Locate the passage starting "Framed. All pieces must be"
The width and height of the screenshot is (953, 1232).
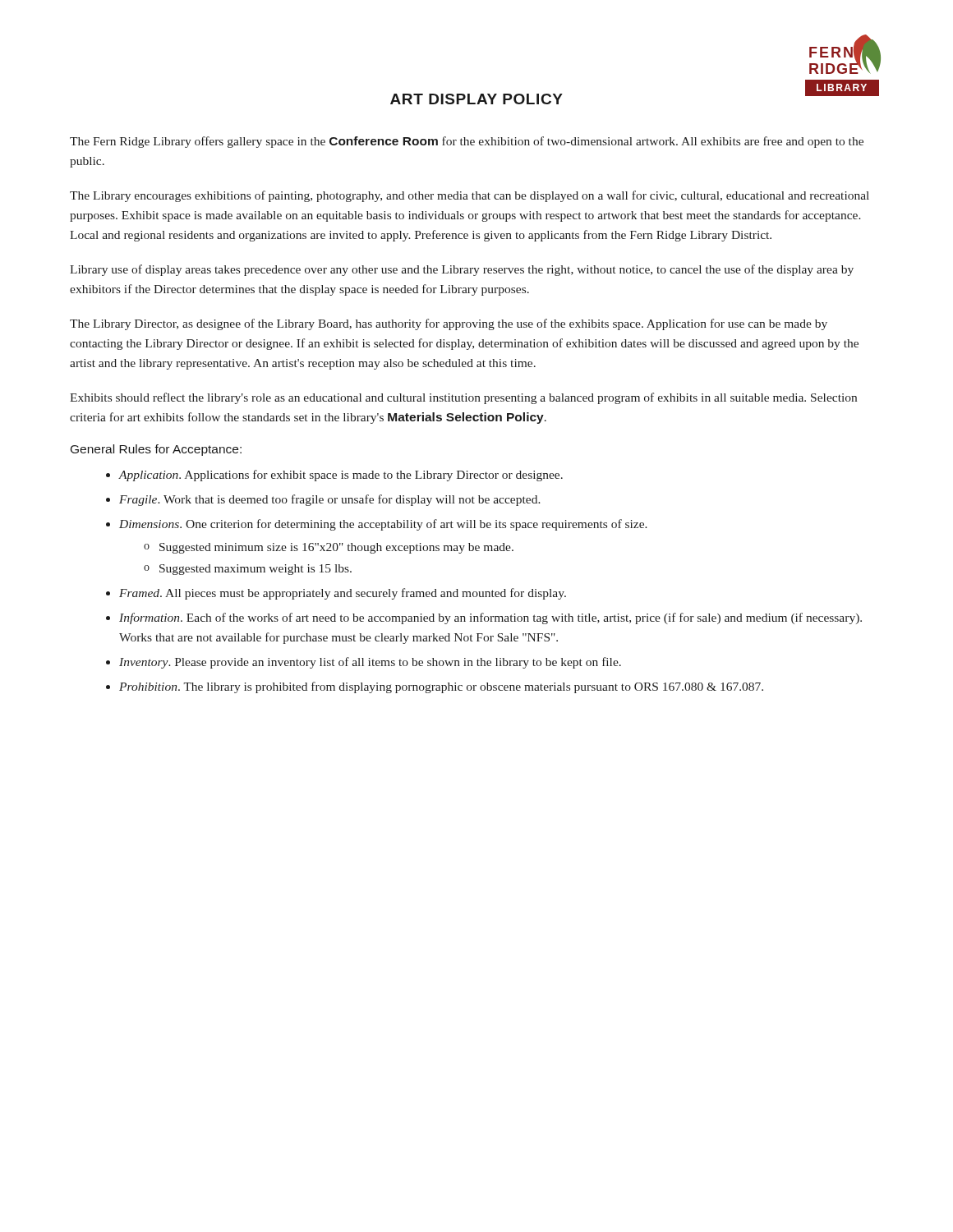[343, 593]
